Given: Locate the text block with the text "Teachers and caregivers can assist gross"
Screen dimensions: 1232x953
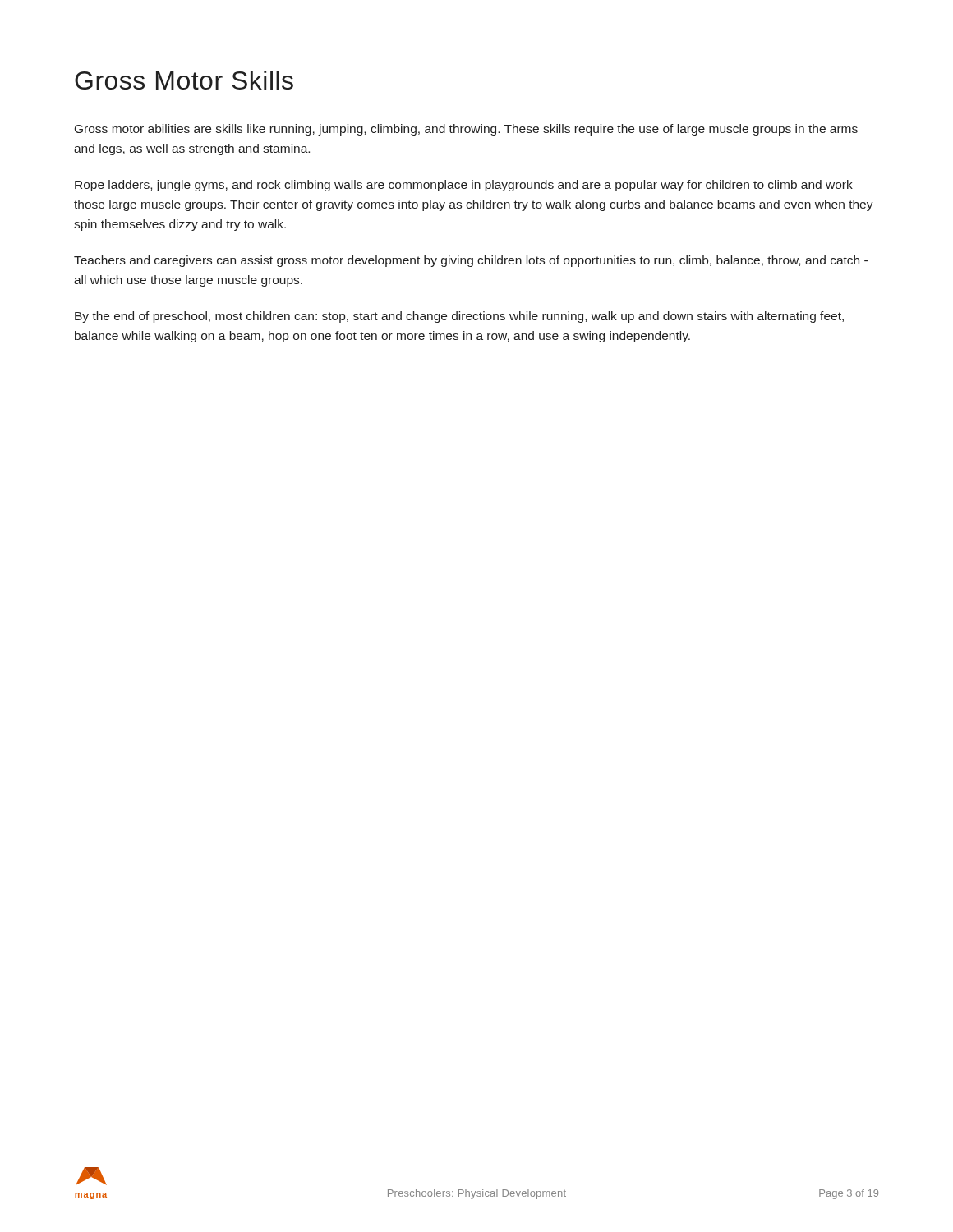Looking at the screenshot, I should (471, 270).
